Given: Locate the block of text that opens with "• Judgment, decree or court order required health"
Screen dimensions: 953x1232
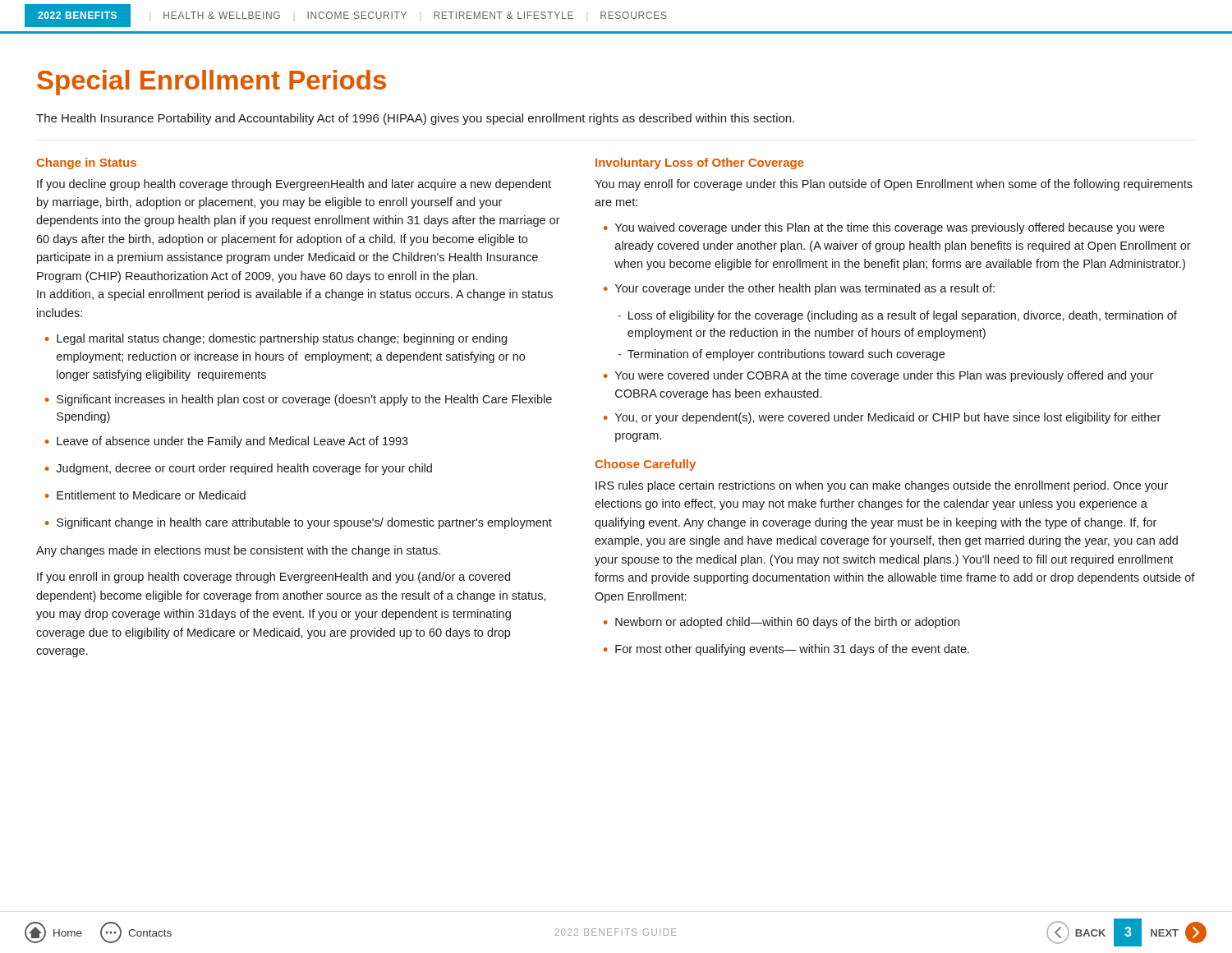Looking at the screenshot, I should [239, 470].
